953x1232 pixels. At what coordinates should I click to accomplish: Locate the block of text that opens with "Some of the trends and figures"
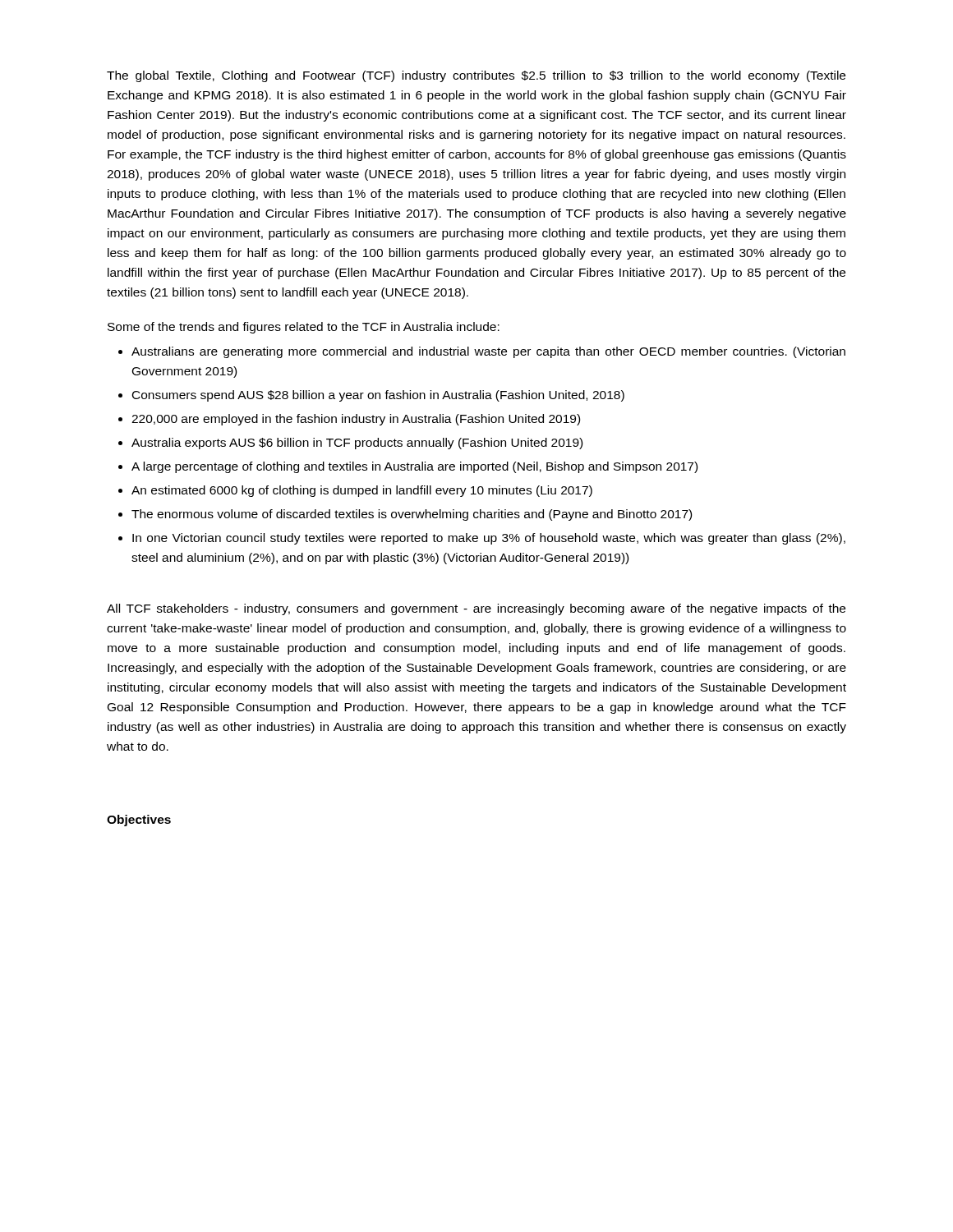(303, 327)
